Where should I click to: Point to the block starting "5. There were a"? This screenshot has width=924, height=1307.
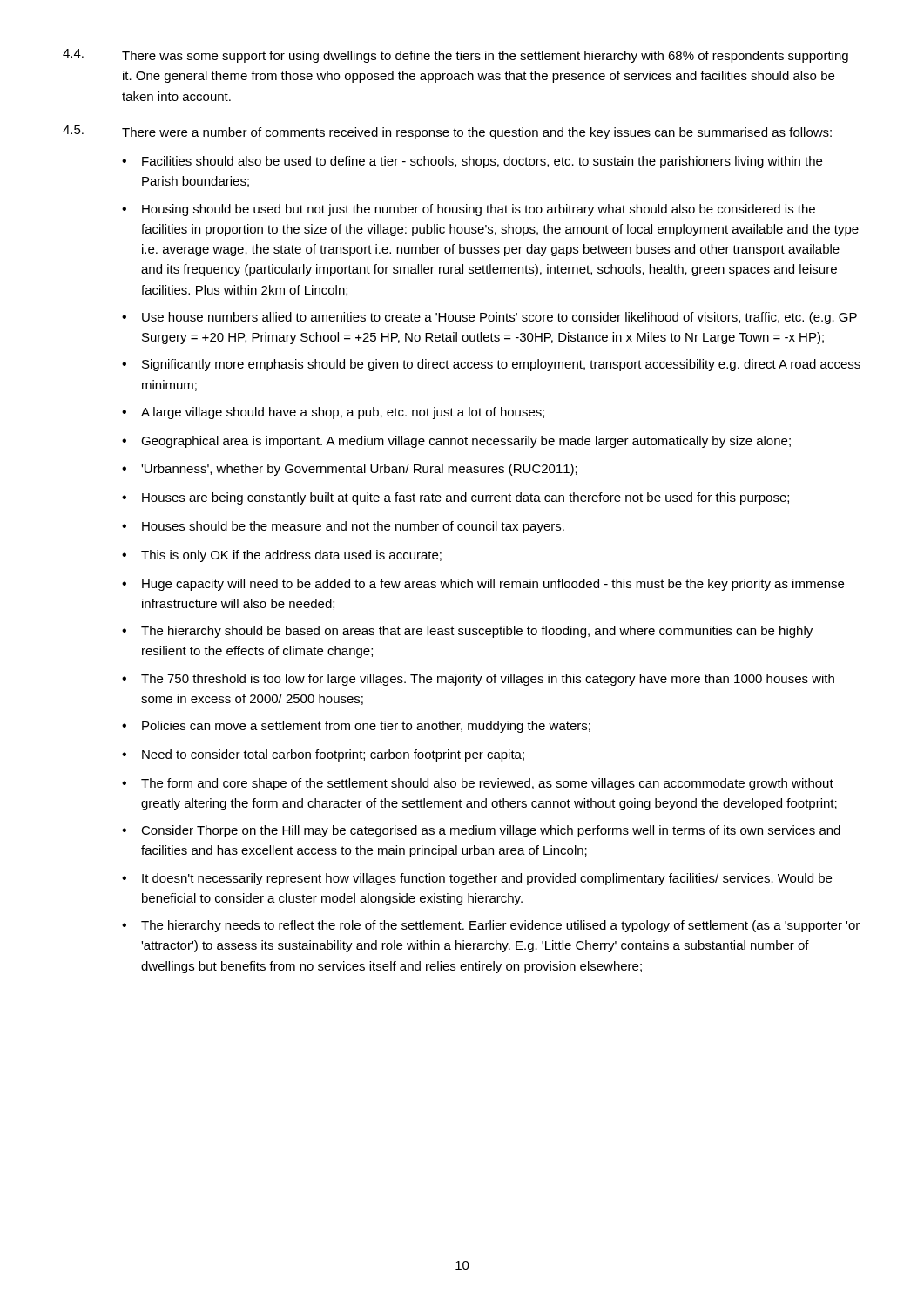point(447,132)
